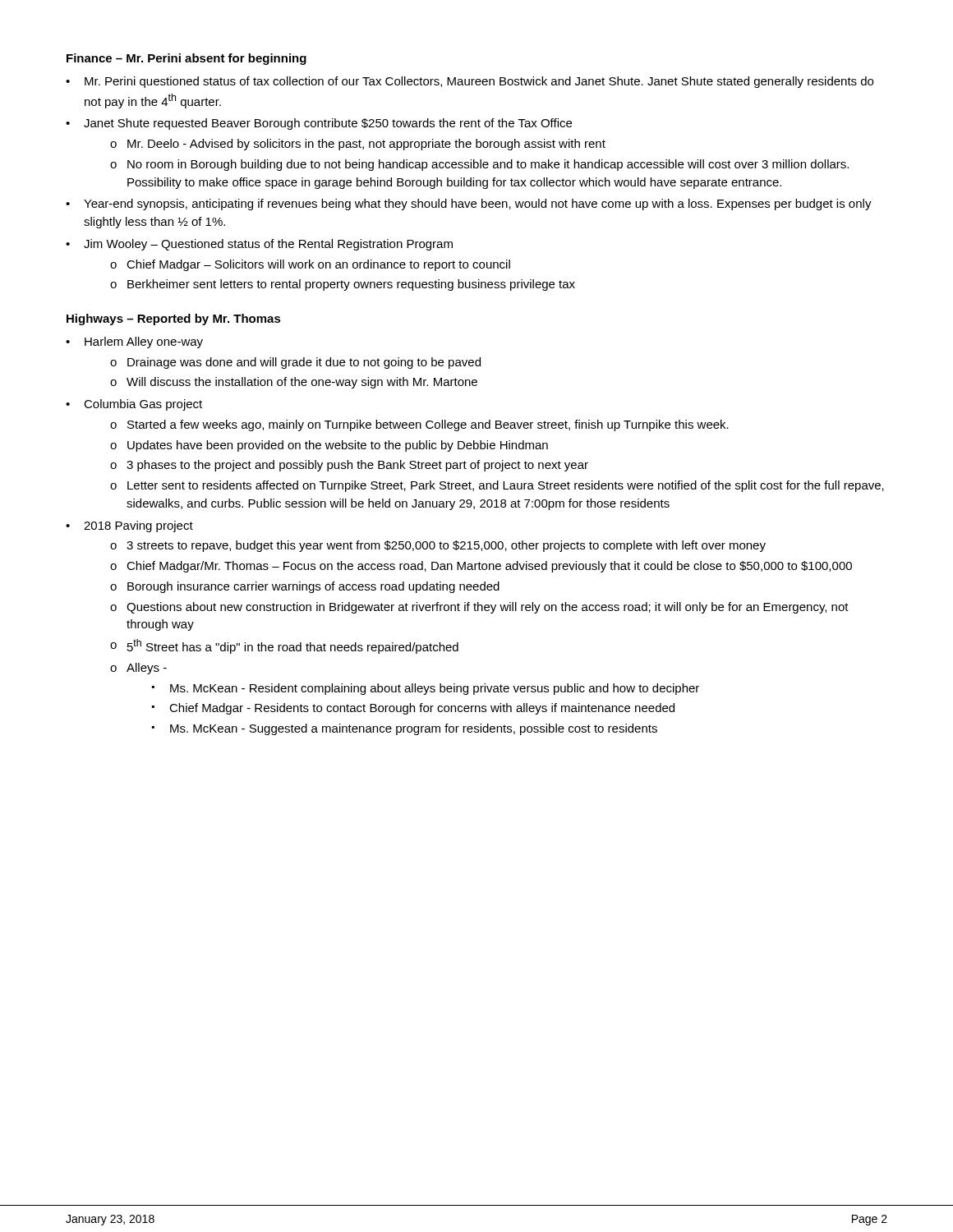Click on the list item containing "3 phases to the"
This screenshot has width=953, height=1232.
(x=357, y=465)
